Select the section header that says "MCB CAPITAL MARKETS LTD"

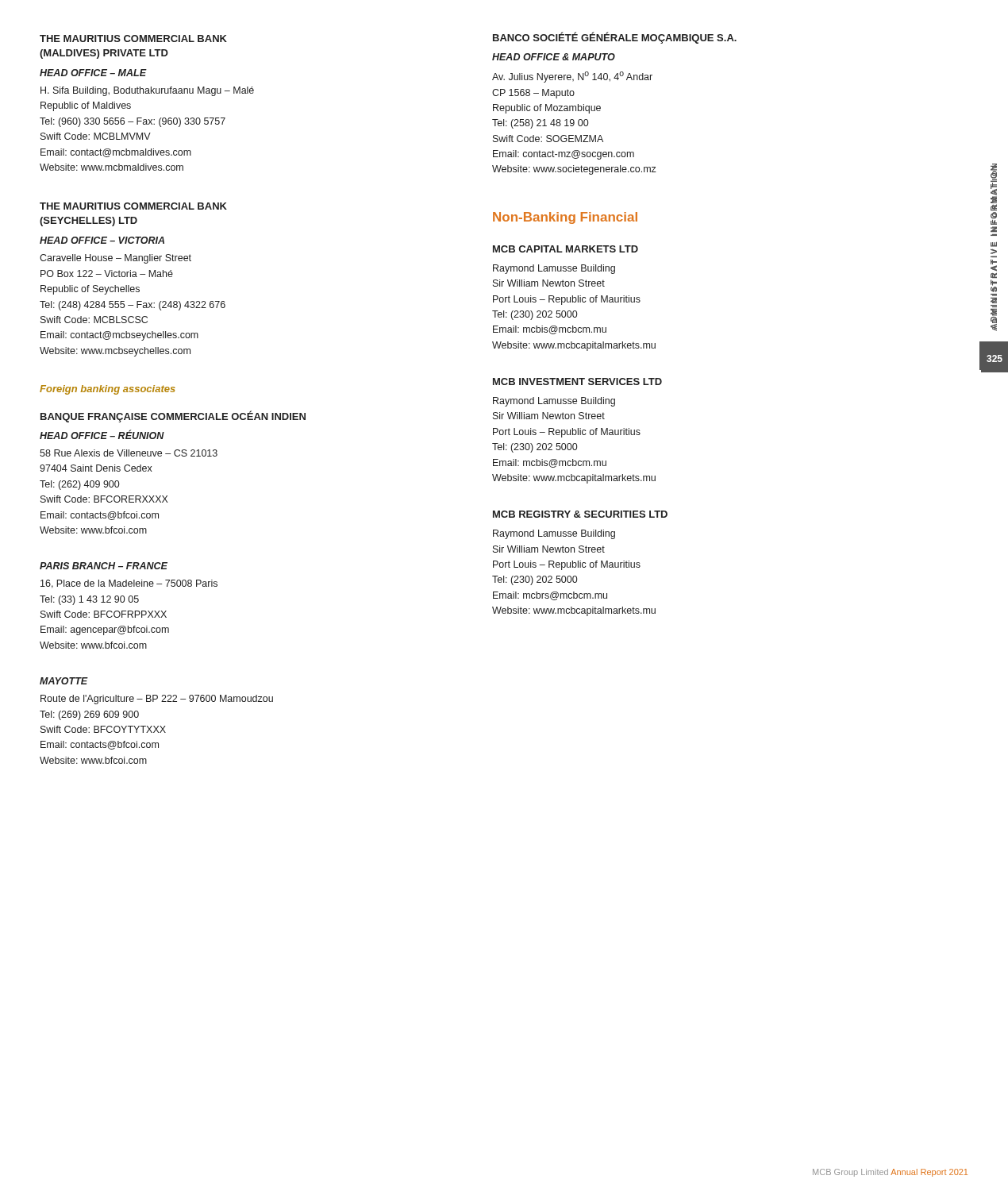pos(565,249)
